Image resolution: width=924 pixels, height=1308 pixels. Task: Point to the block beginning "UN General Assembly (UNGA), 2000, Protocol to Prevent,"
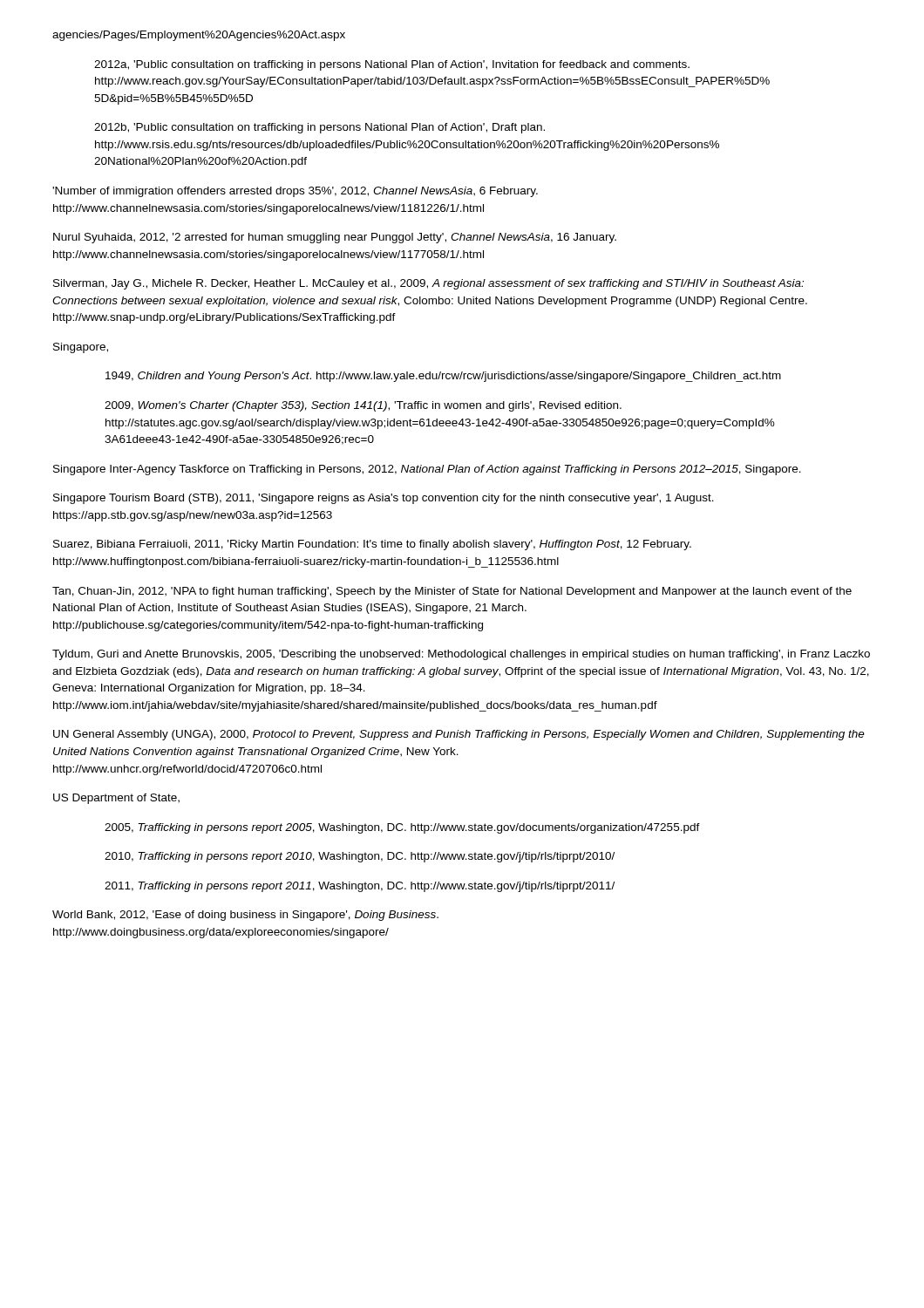coord(458,751)
